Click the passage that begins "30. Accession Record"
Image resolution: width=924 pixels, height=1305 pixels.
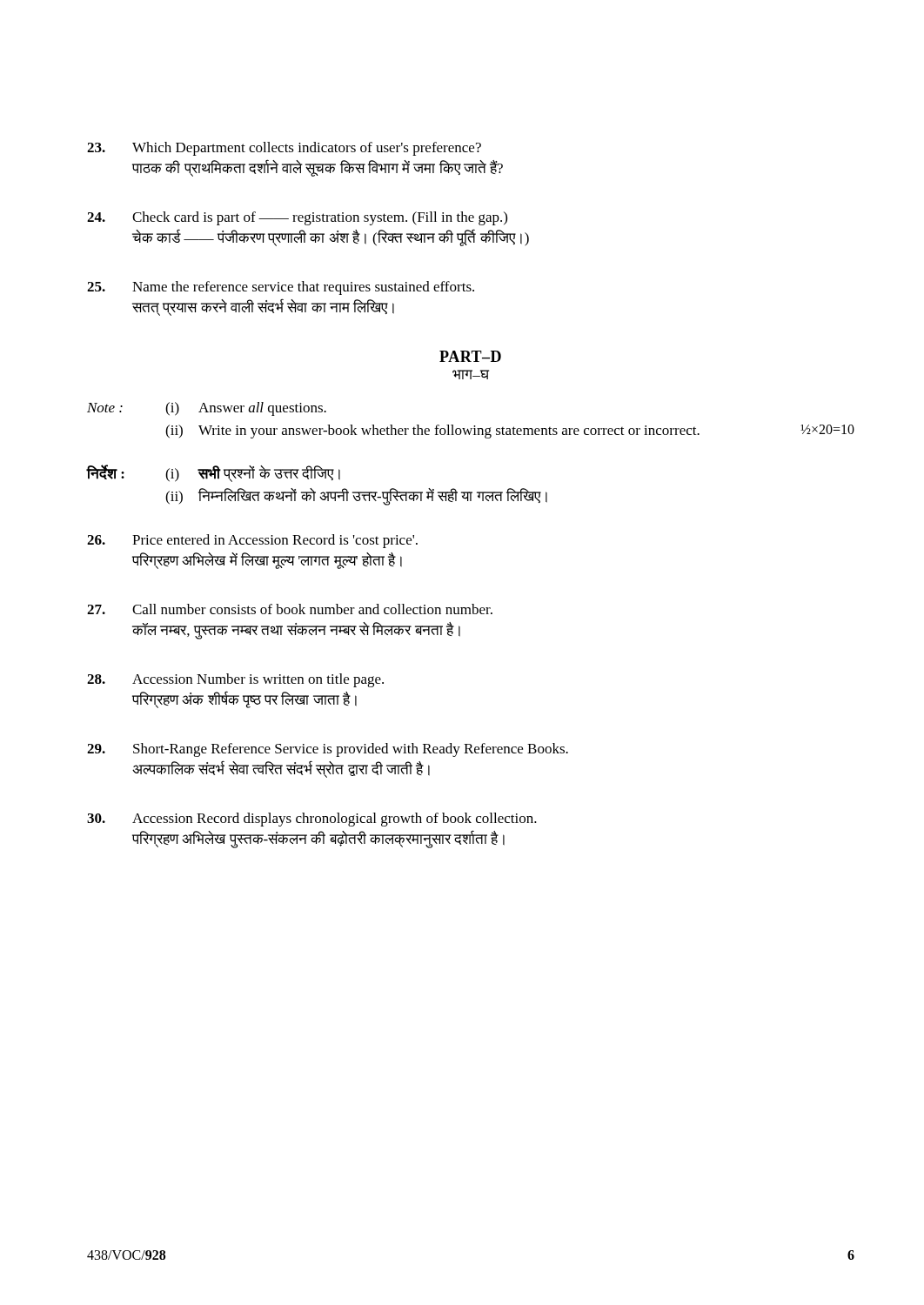pyautogui.click(x=471, y=829)
